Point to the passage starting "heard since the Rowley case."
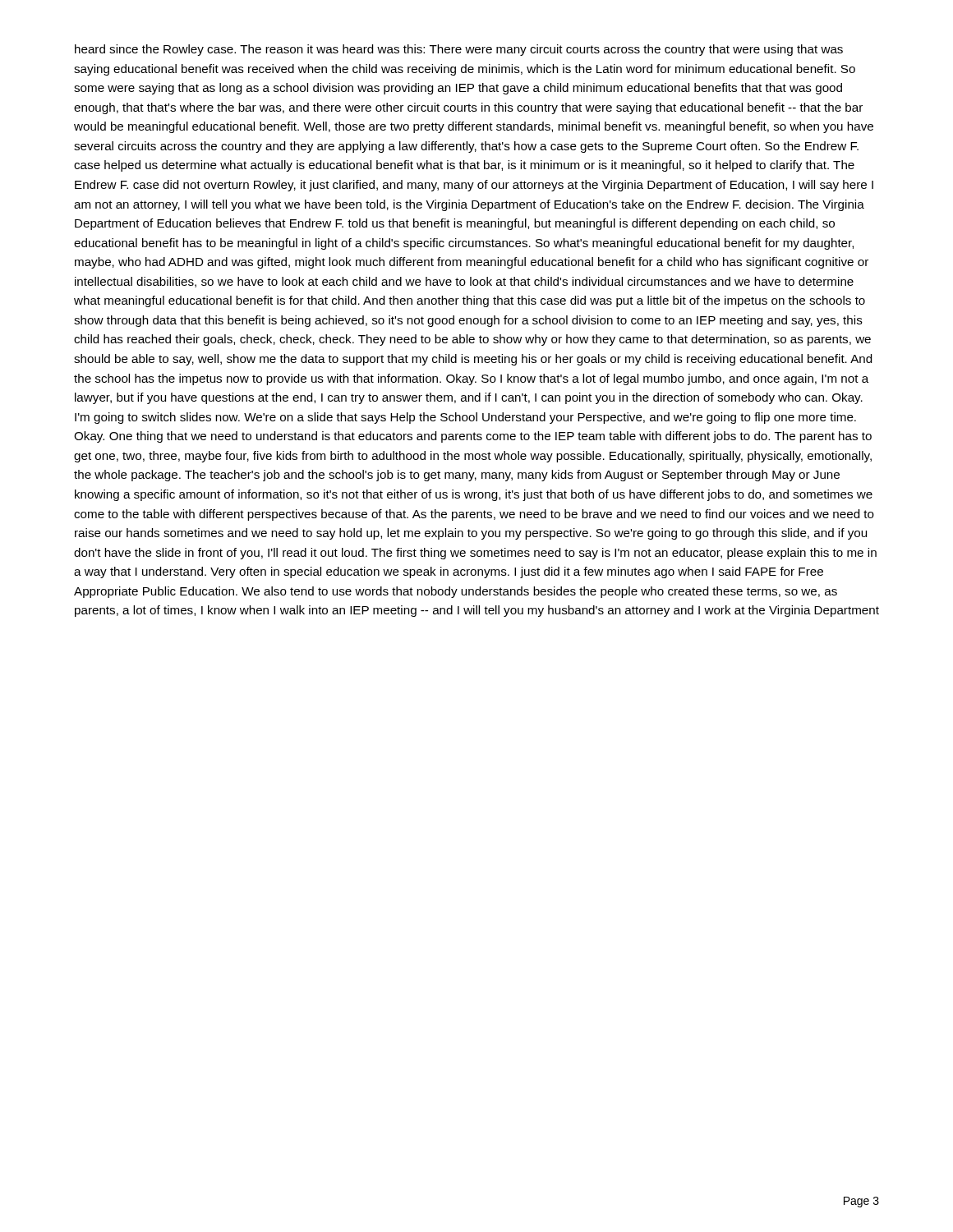This screenshot has height=1232, width=953. 476,329
